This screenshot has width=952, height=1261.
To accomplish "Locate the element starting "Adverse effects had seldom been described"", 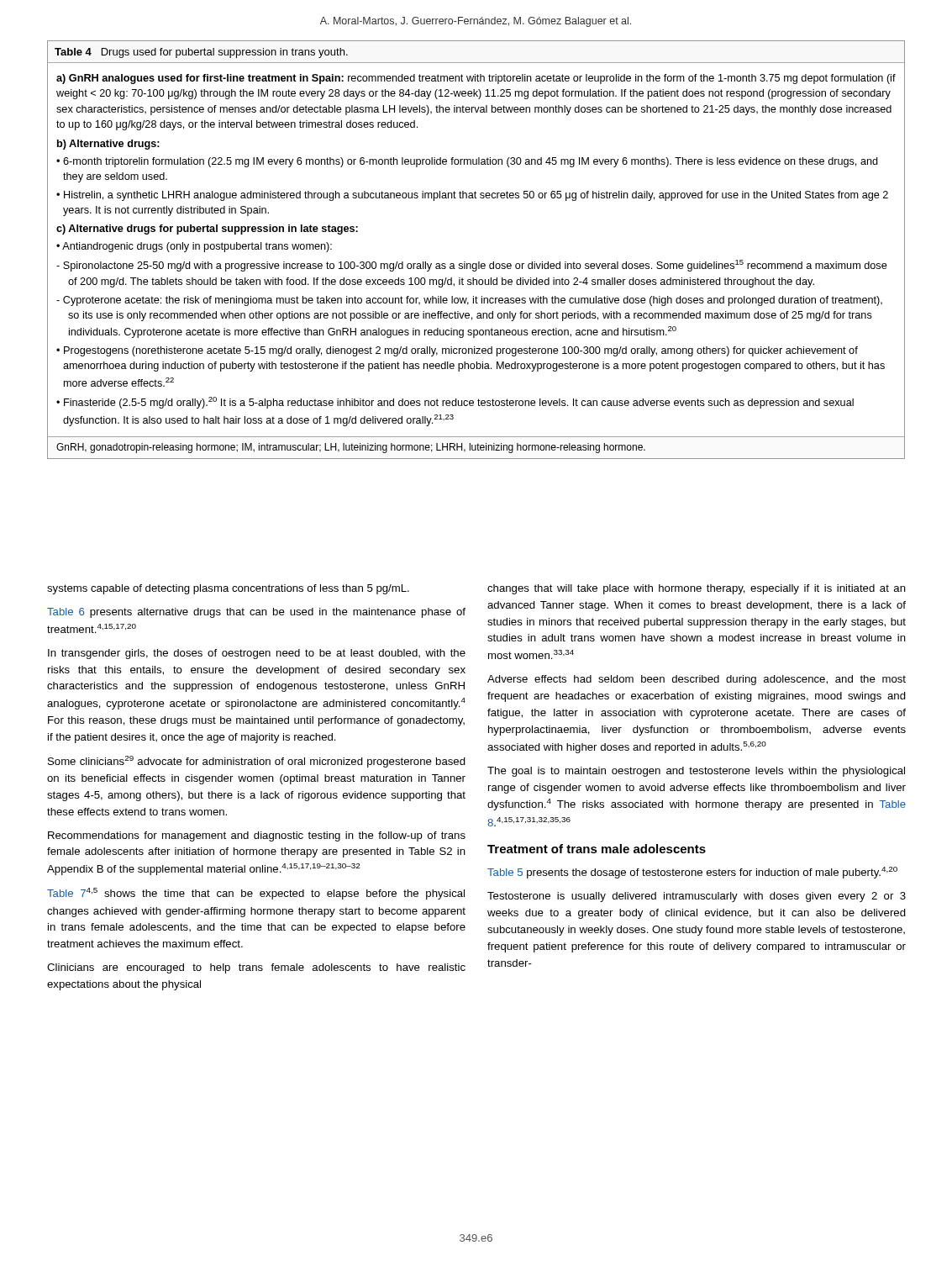I will tap(697, 713).
